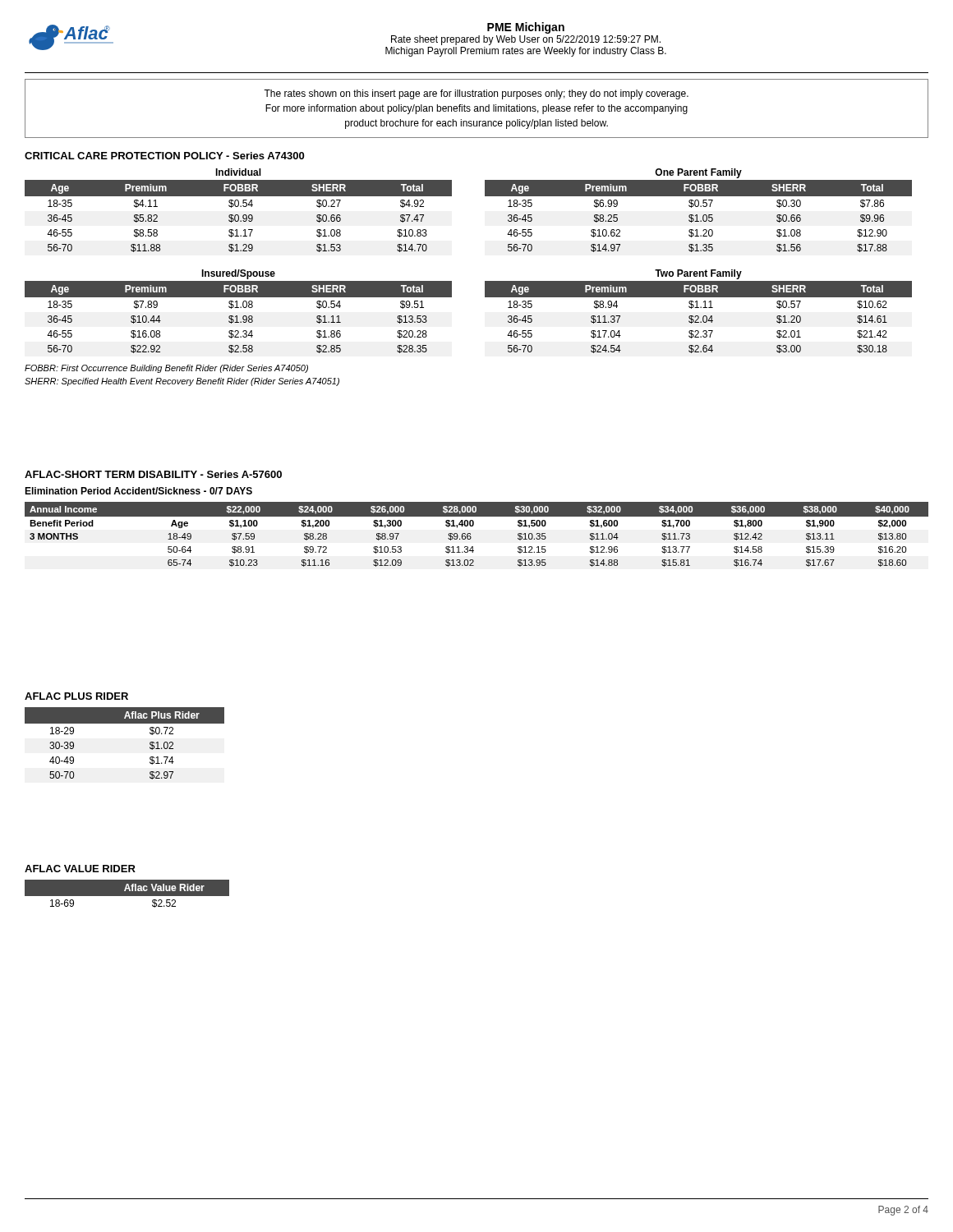Locate the text "Elimination Period Accident/Sickness - 0/7 DAYS"
Screen dimensions: 1232x953
tap(139, 491)
